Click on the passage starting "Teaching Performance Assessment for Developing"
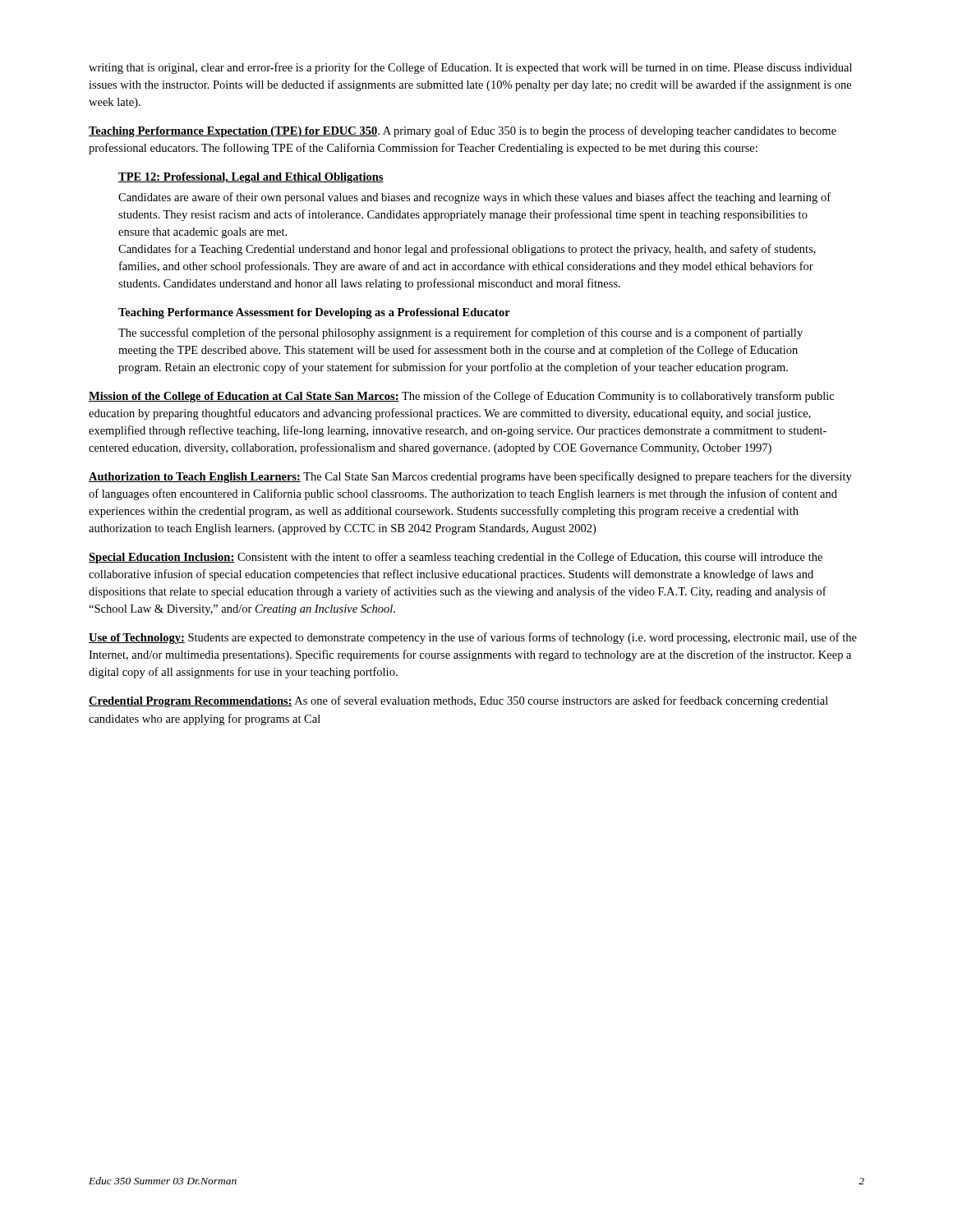The image size is (953, 1232). tap(314, 312)
